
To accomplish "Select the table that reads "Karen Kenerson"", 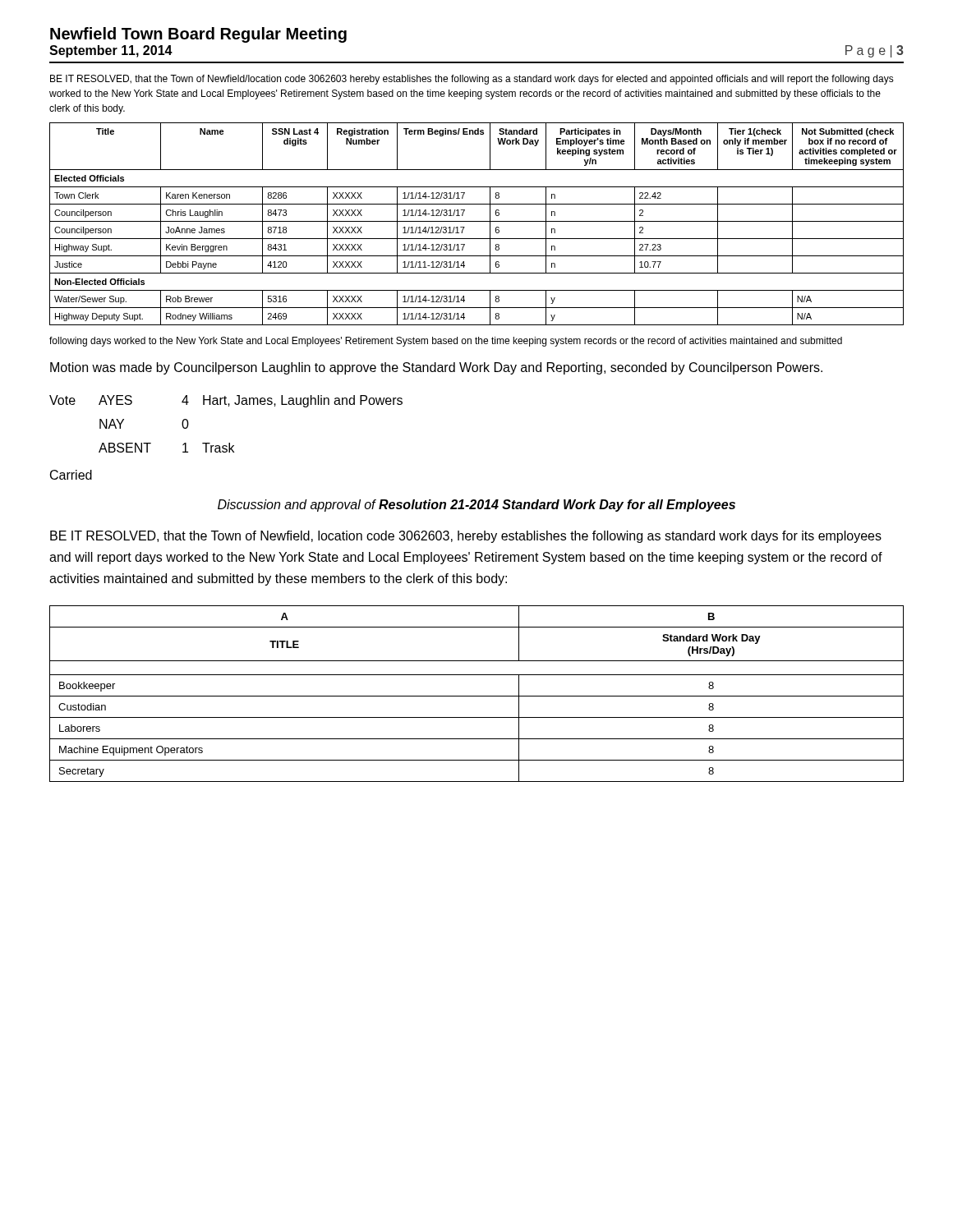I will click(x=476, y=224).
